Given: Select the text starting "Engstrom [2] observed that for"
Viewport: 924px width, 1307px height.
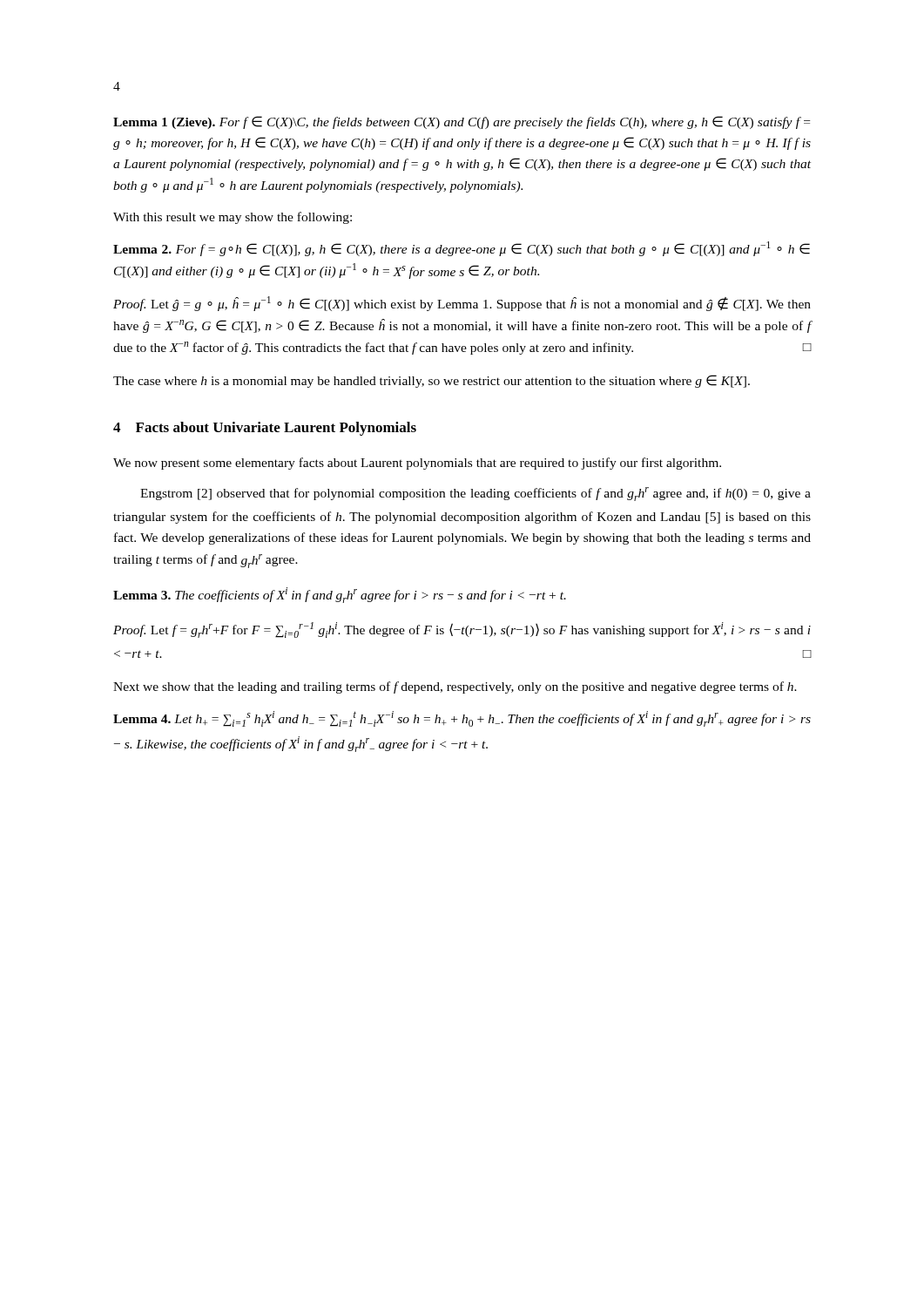Looking at the screenshot, I should click(462, 527).
